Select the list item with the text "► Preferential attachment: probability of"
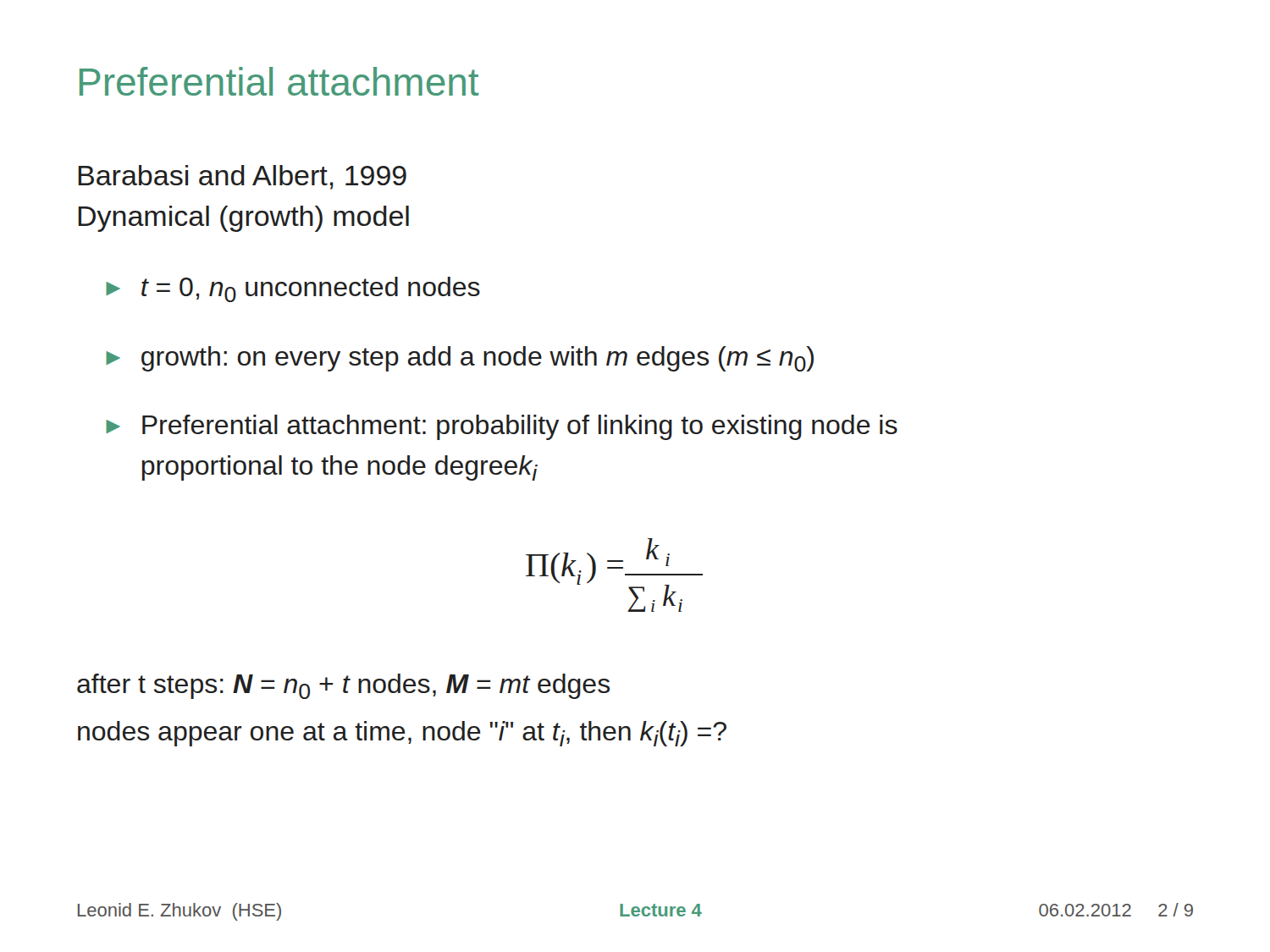Screen dimensions: 952x1270 tap(648, 447)
